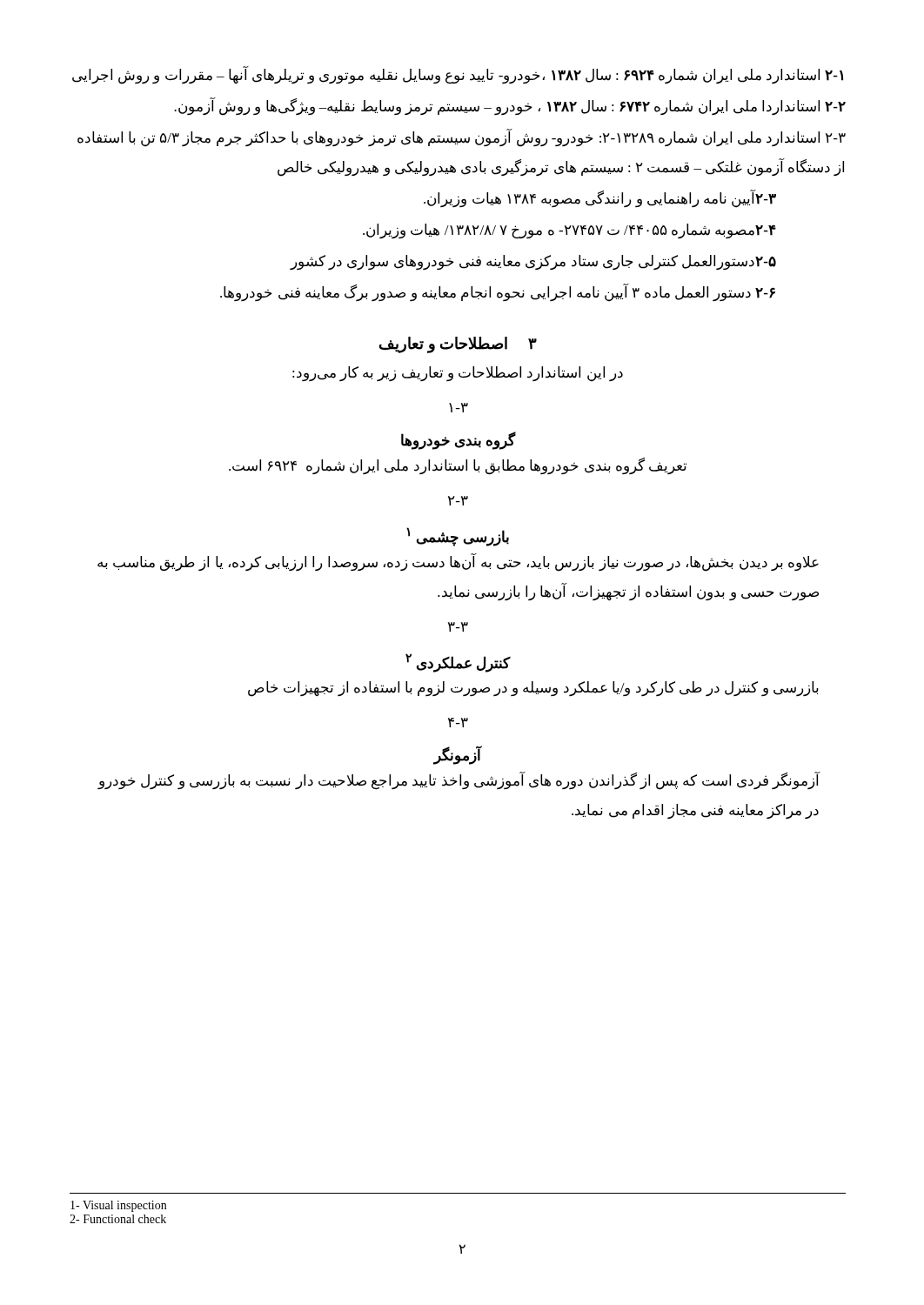Find the block on this page that starts "در این استاندارد"
The height and width of the screenshot is (1305, 924).
pyautogui.click(x=458, y=373)
